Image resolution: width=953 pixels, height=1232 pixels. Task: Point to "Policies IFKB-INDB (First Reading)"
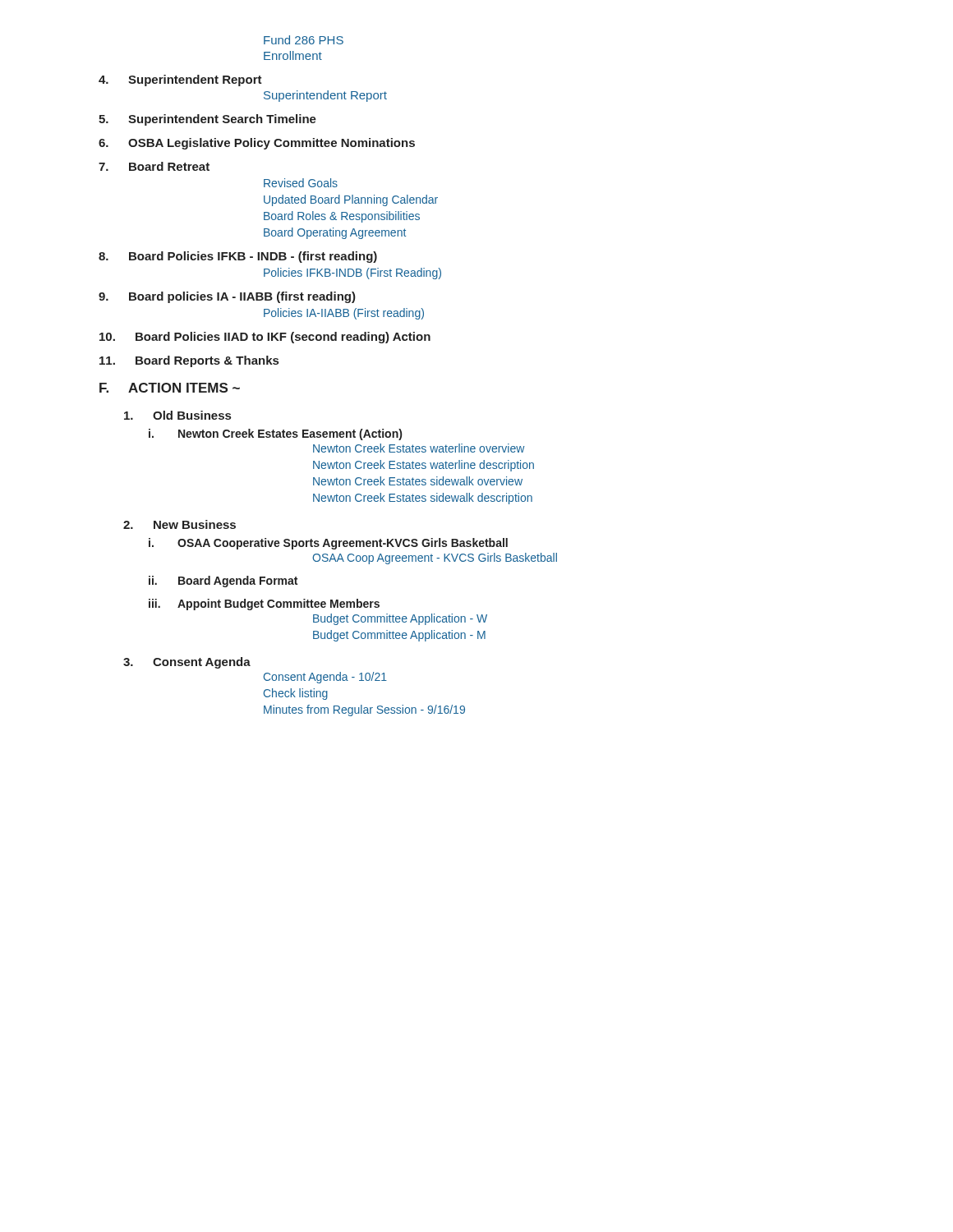coord(352,273)
